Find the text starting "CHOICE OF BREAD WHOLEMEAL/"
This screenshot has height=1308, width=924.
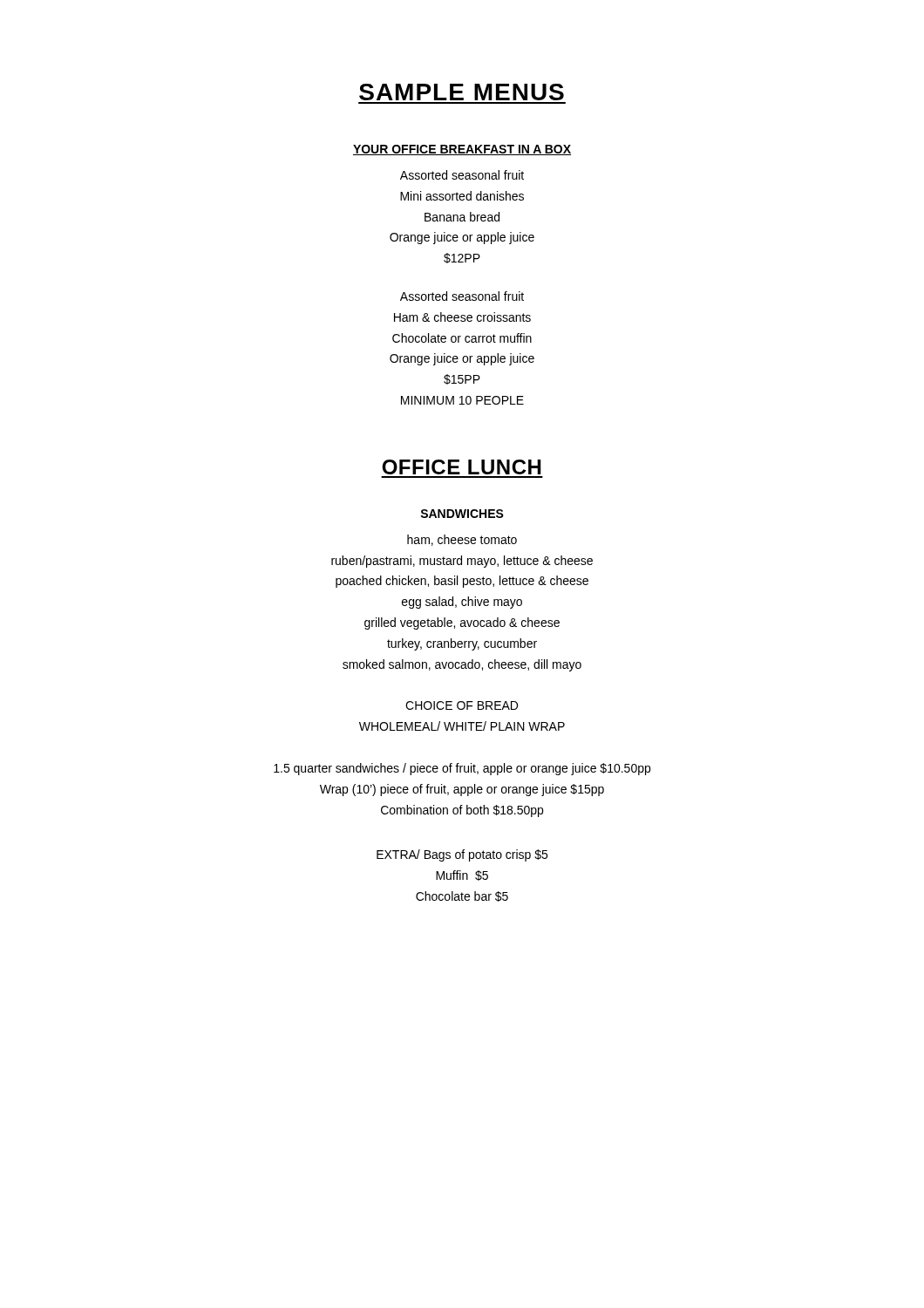point(462,716)
